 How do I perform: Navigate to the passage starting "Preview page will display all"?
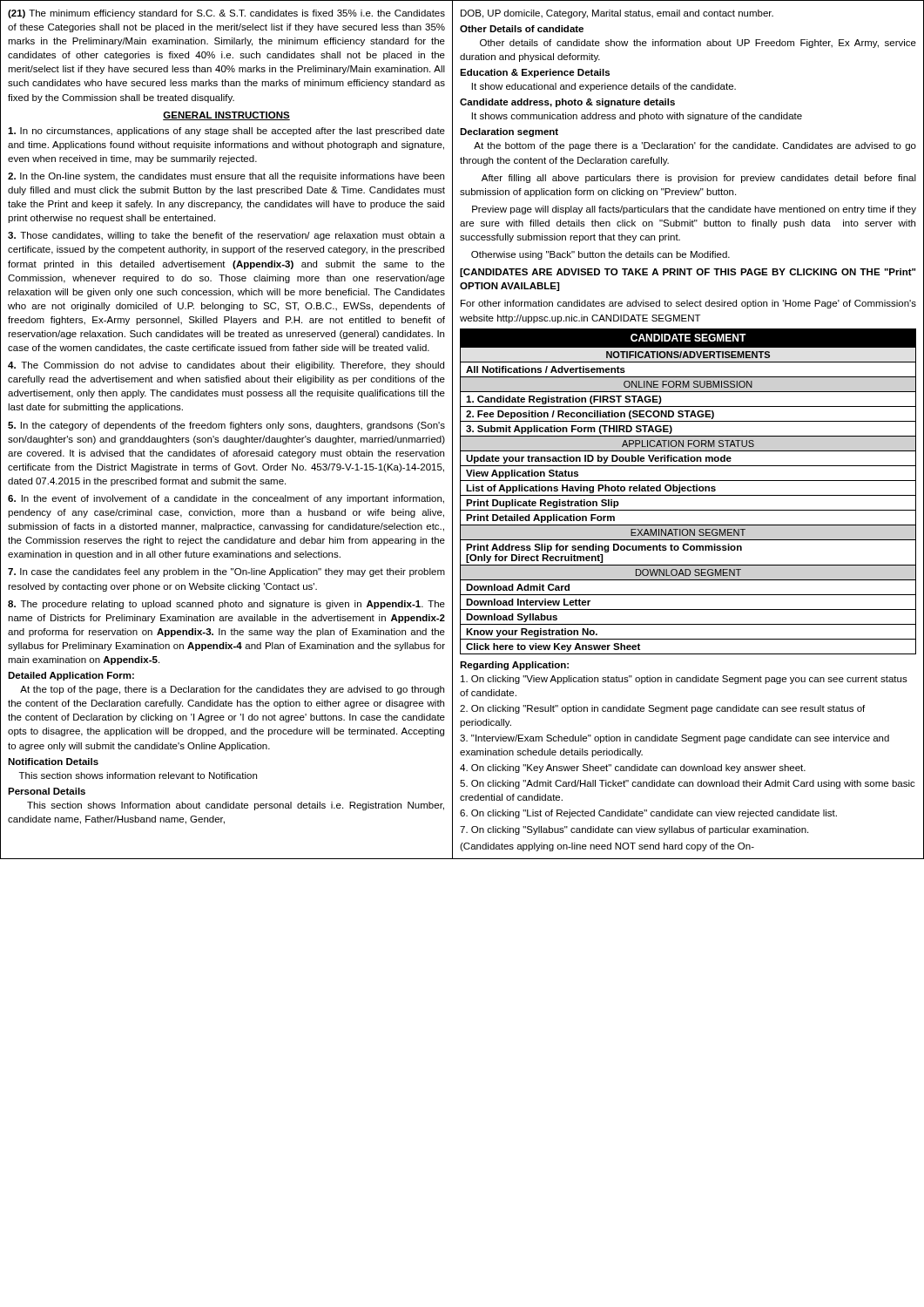(688, 223)
